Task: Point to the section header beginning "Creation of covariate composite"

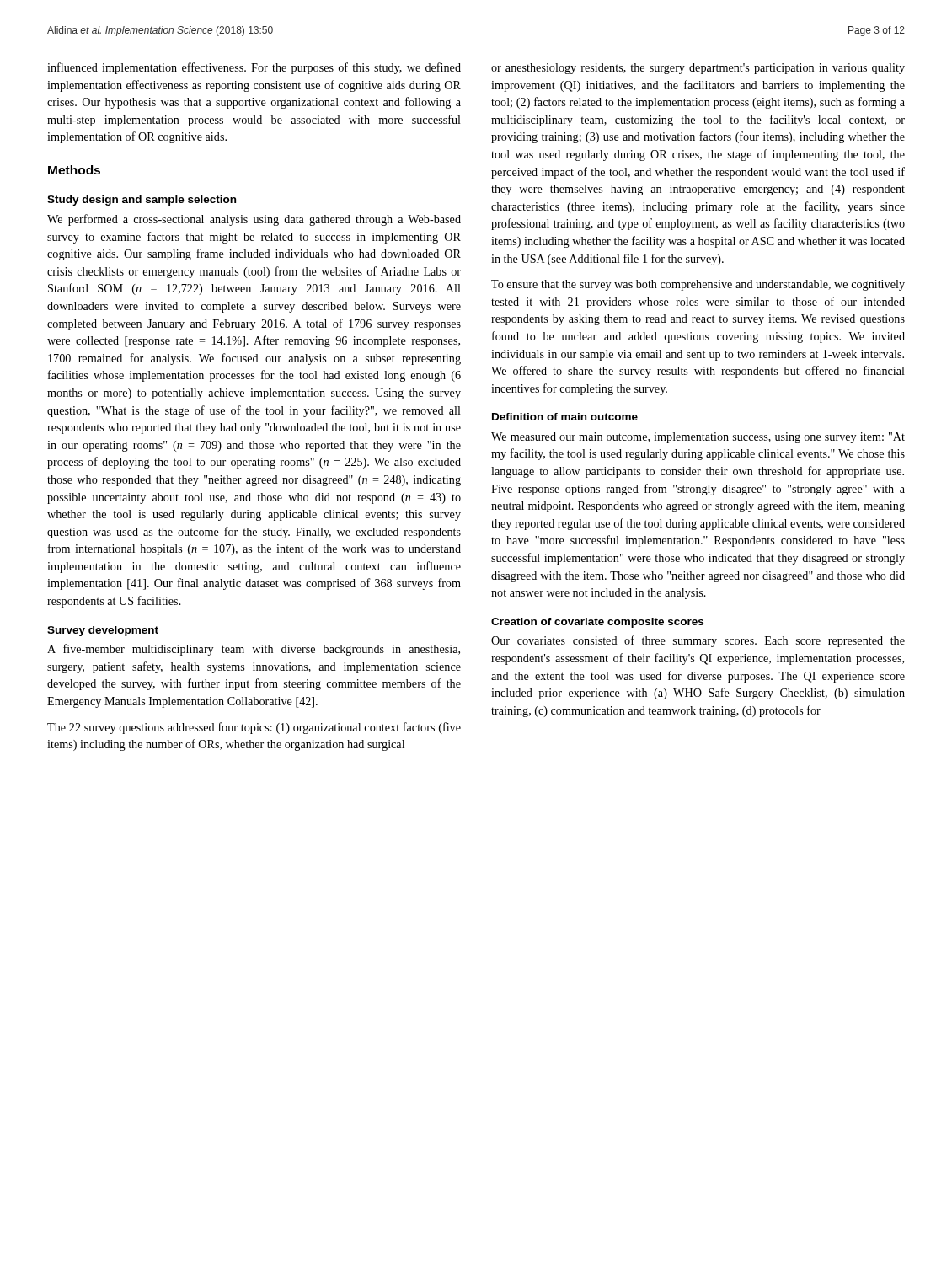Action: click(x=598, y=621)
